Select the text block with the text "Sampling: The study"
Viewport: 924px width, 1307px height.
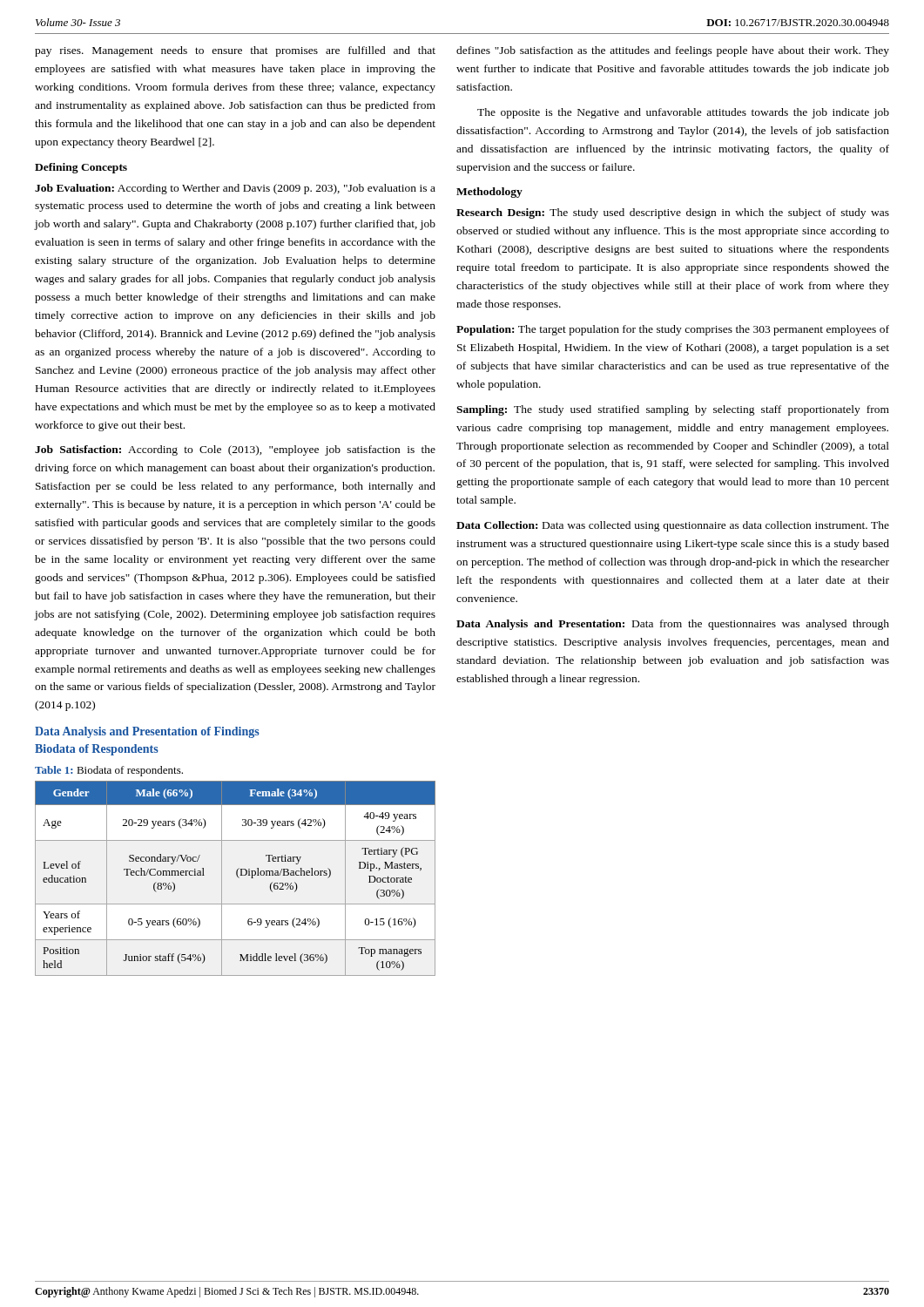click(673, 455)
